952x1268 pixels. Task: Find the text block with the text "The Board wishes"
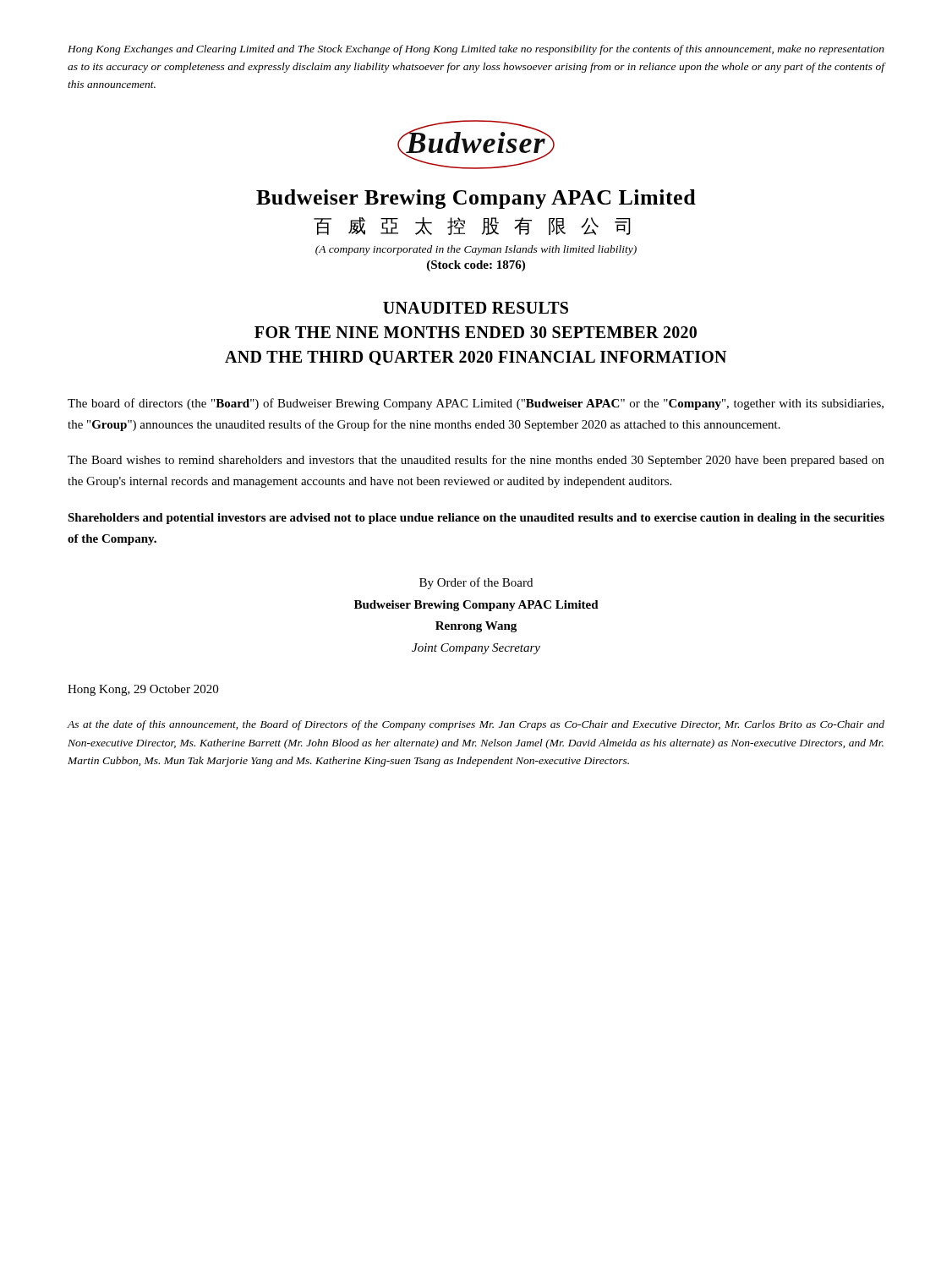click(x=476, y=471)
